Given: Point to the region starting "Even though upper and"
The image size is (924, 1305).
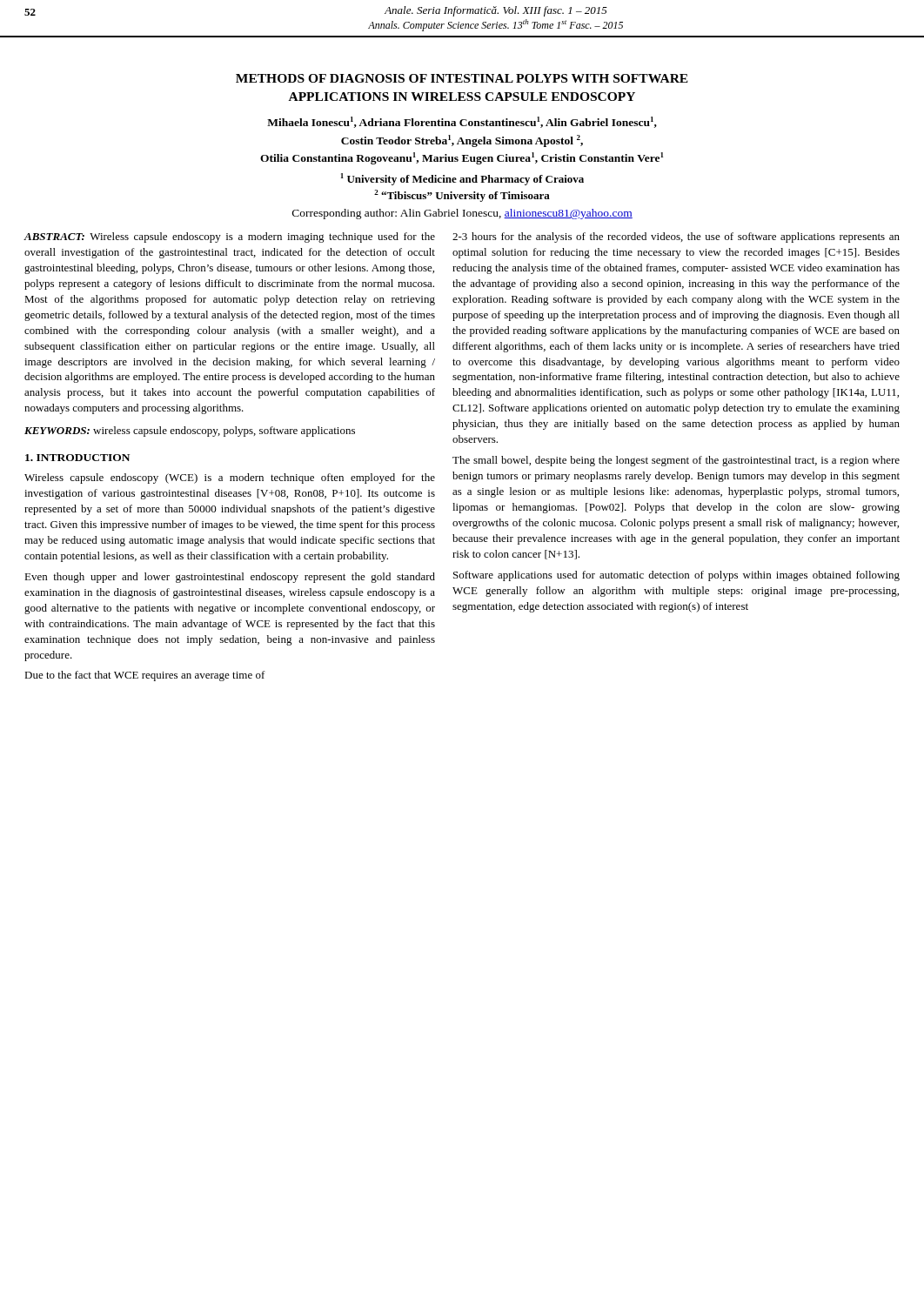Looking at the screenshot, I should tap(230, 615).
